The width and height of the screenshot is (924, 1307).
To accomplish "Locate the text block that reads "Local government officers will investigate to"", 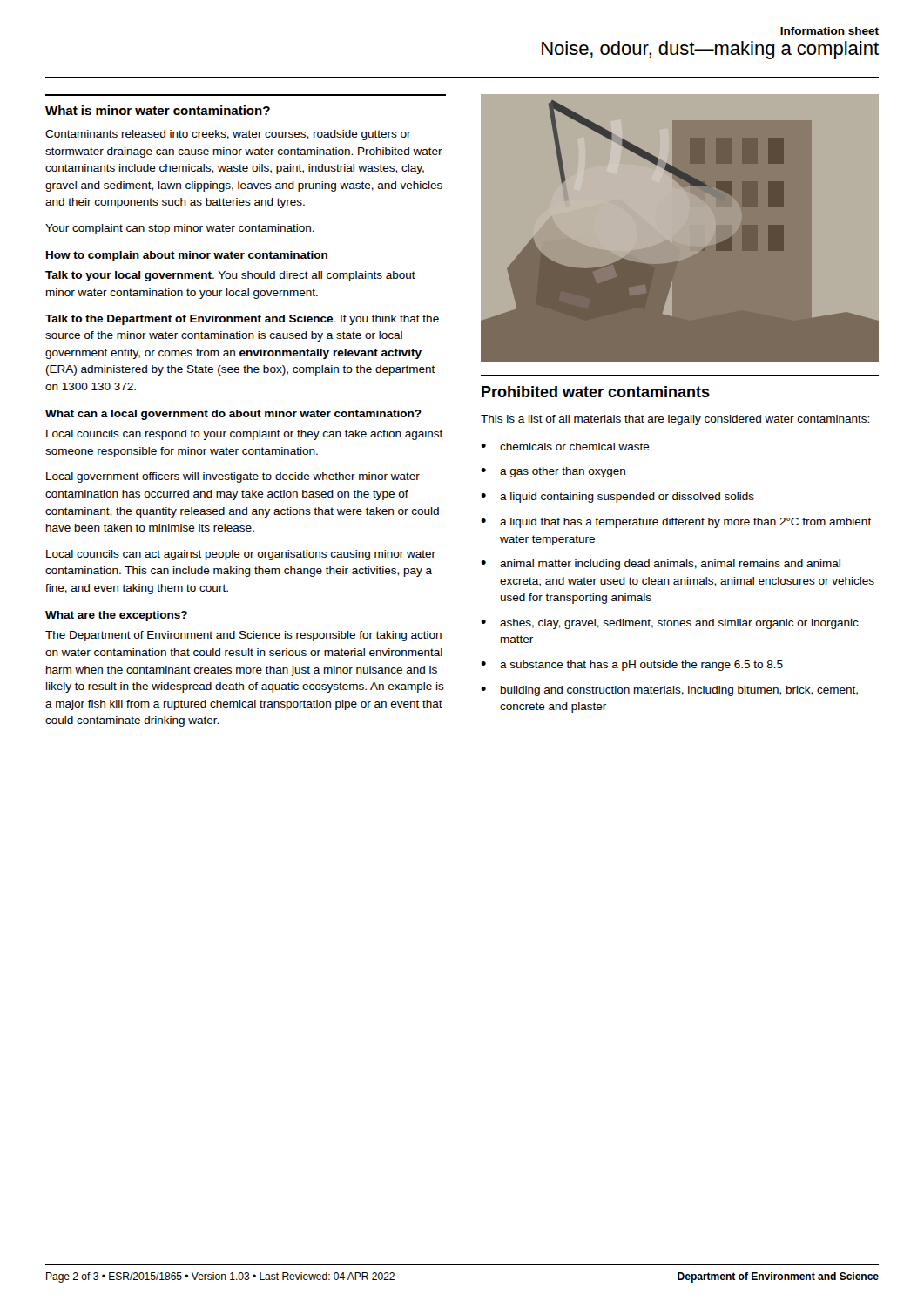I will (242, 502).
